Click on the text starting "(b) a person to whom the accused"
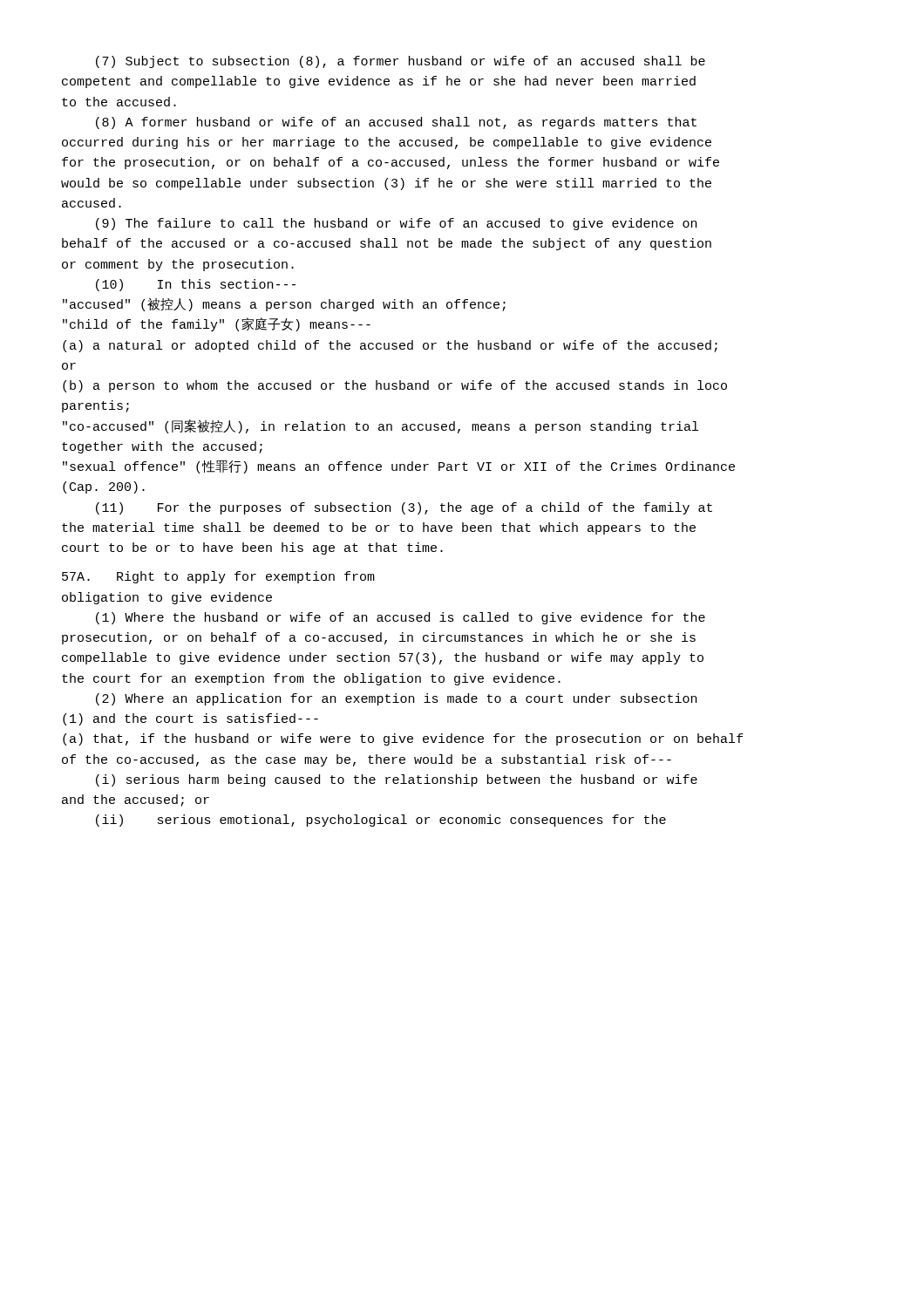 coord(462,397)
